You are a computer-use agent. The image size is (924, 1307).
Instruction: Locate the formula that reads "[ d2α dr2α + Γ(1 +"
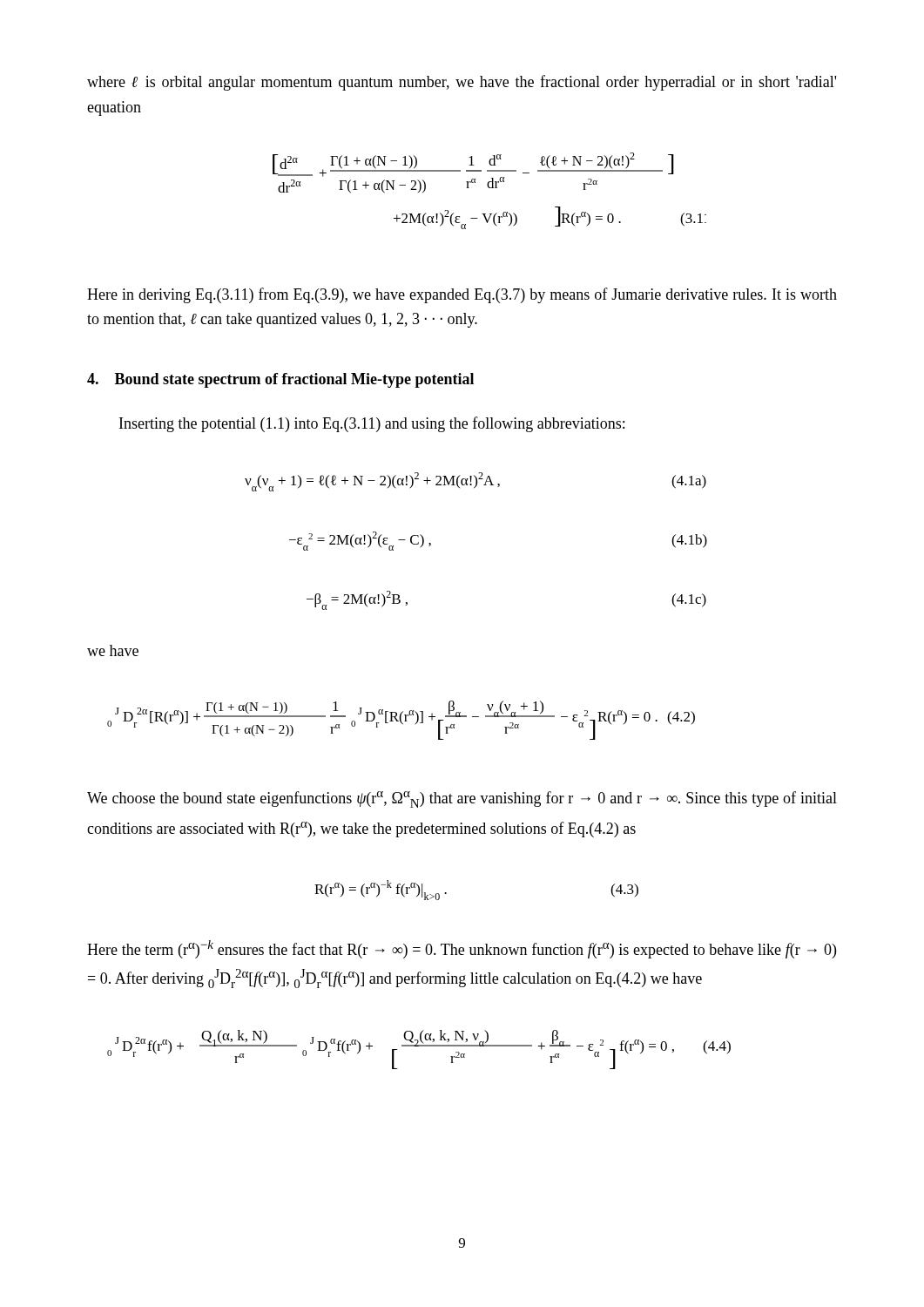pos(467,201)
